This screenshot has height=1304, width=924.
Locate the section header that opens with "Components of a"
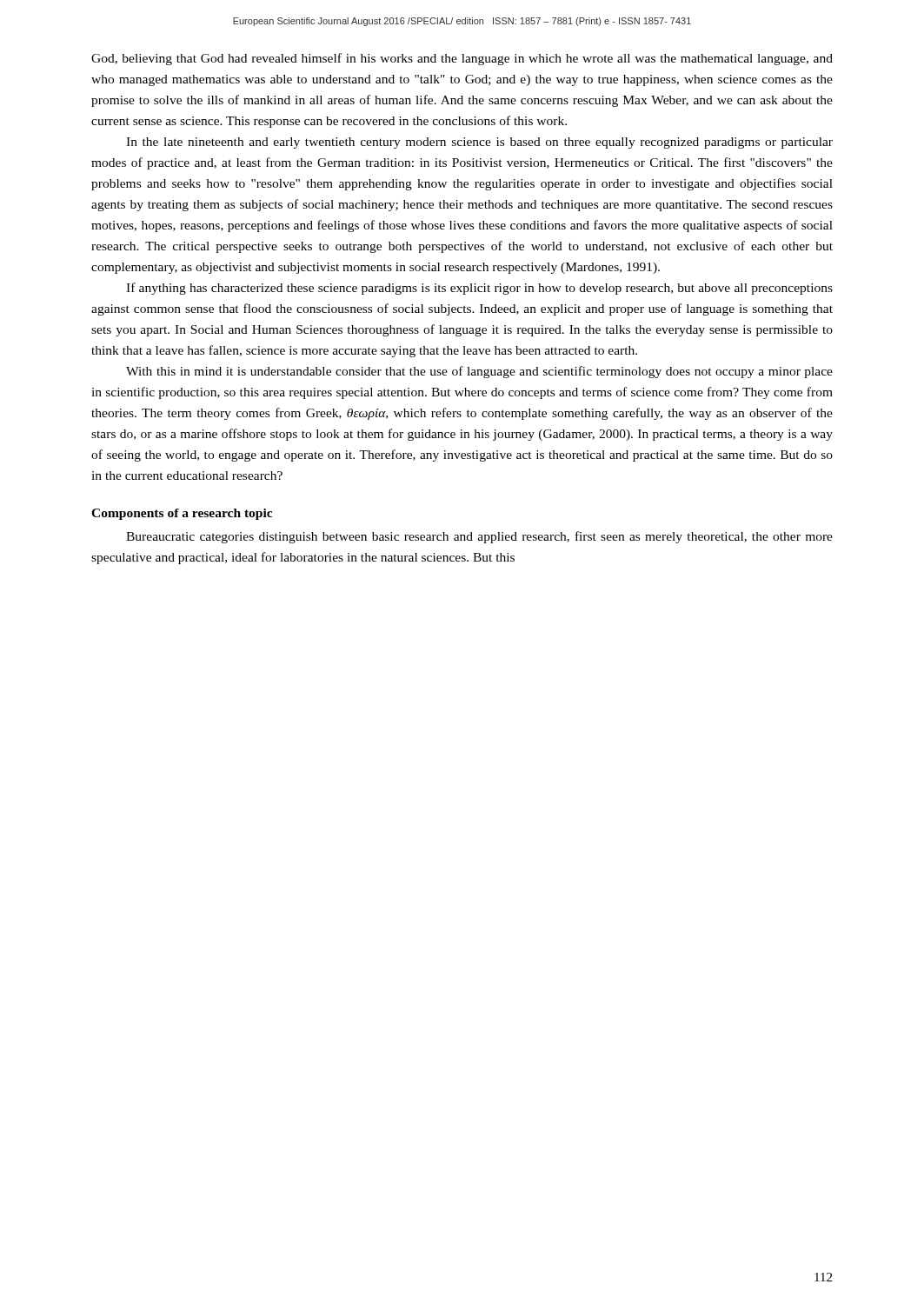[x=182, y=513]
